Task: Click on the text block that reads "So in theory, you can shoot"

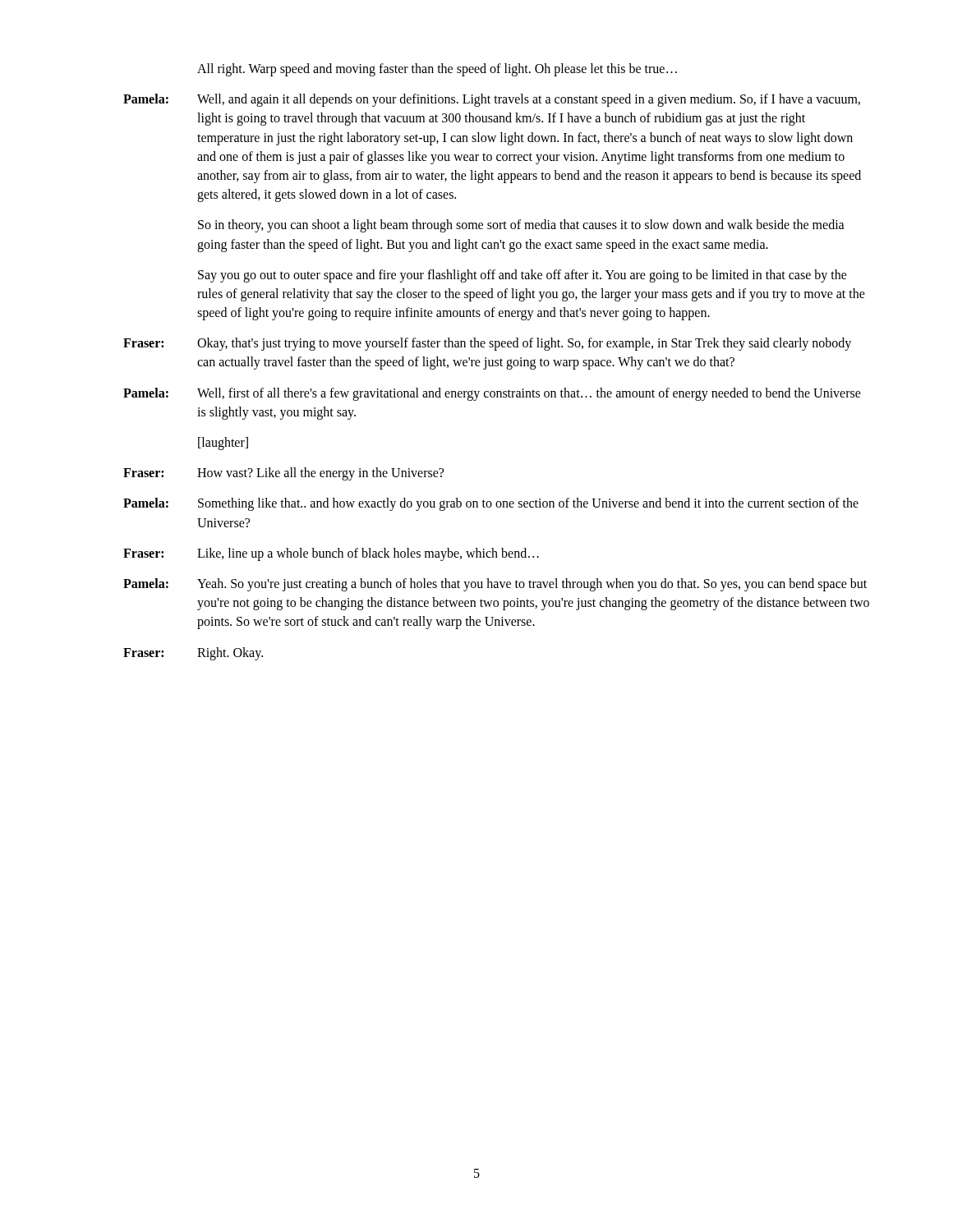Action: pos(521,234)
